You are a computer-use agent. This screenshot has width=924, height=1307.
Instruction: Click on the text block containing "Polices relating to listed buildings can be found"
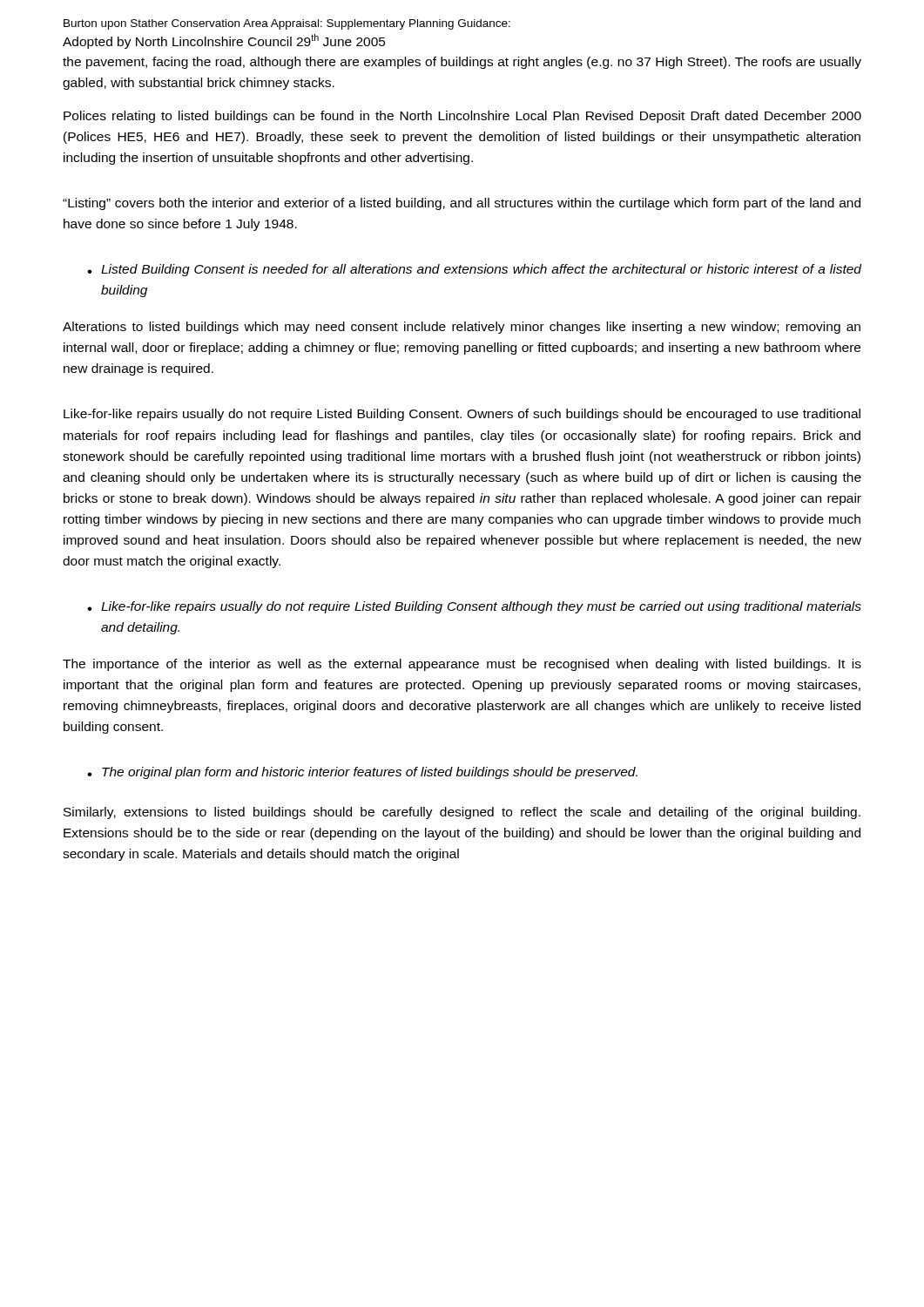click(x=462, y=137)
